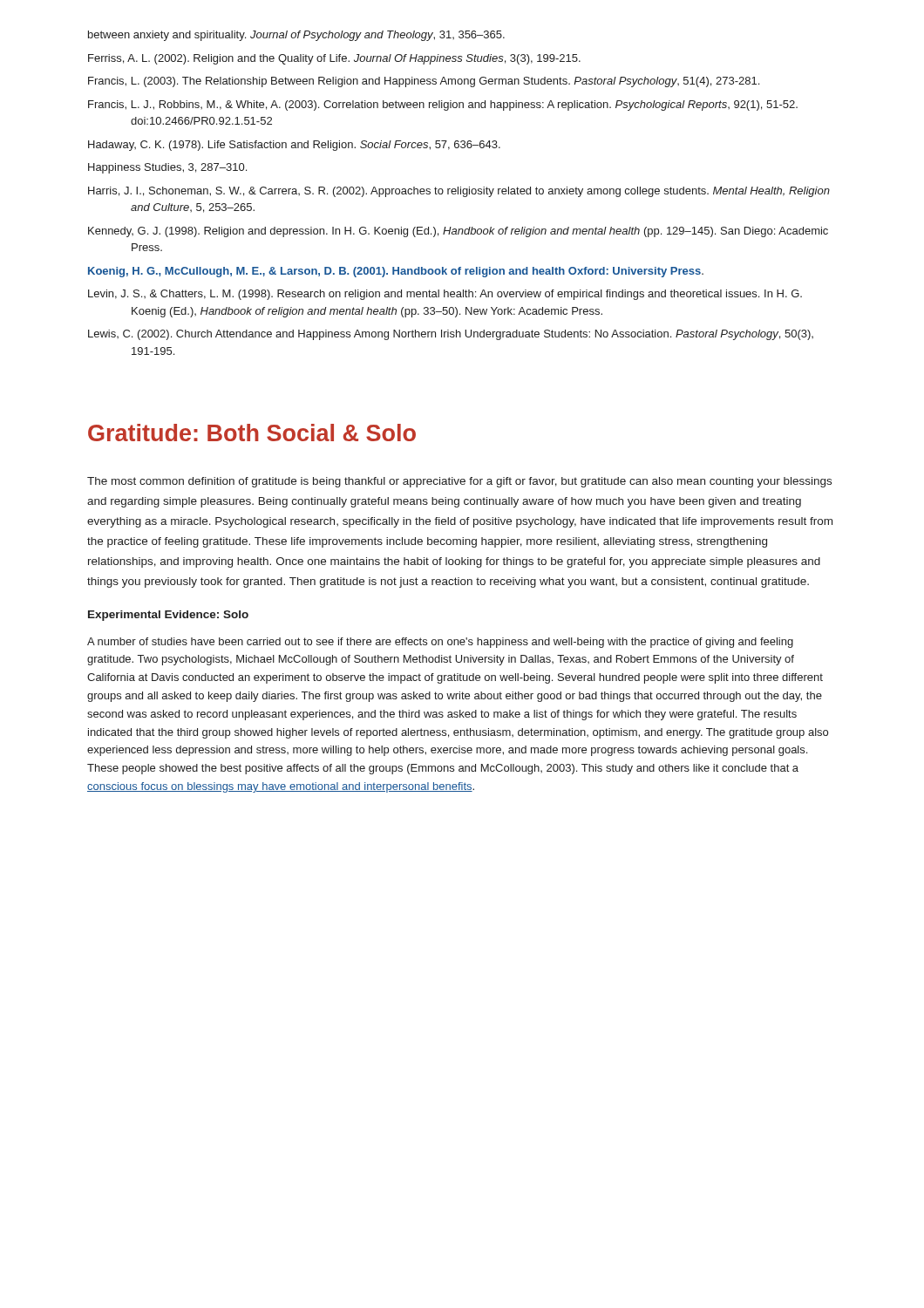Find the list item containing "Francis, L. J., Robbins,"
The height and width of the screenshot is (1308, 924).
(443, 112)
